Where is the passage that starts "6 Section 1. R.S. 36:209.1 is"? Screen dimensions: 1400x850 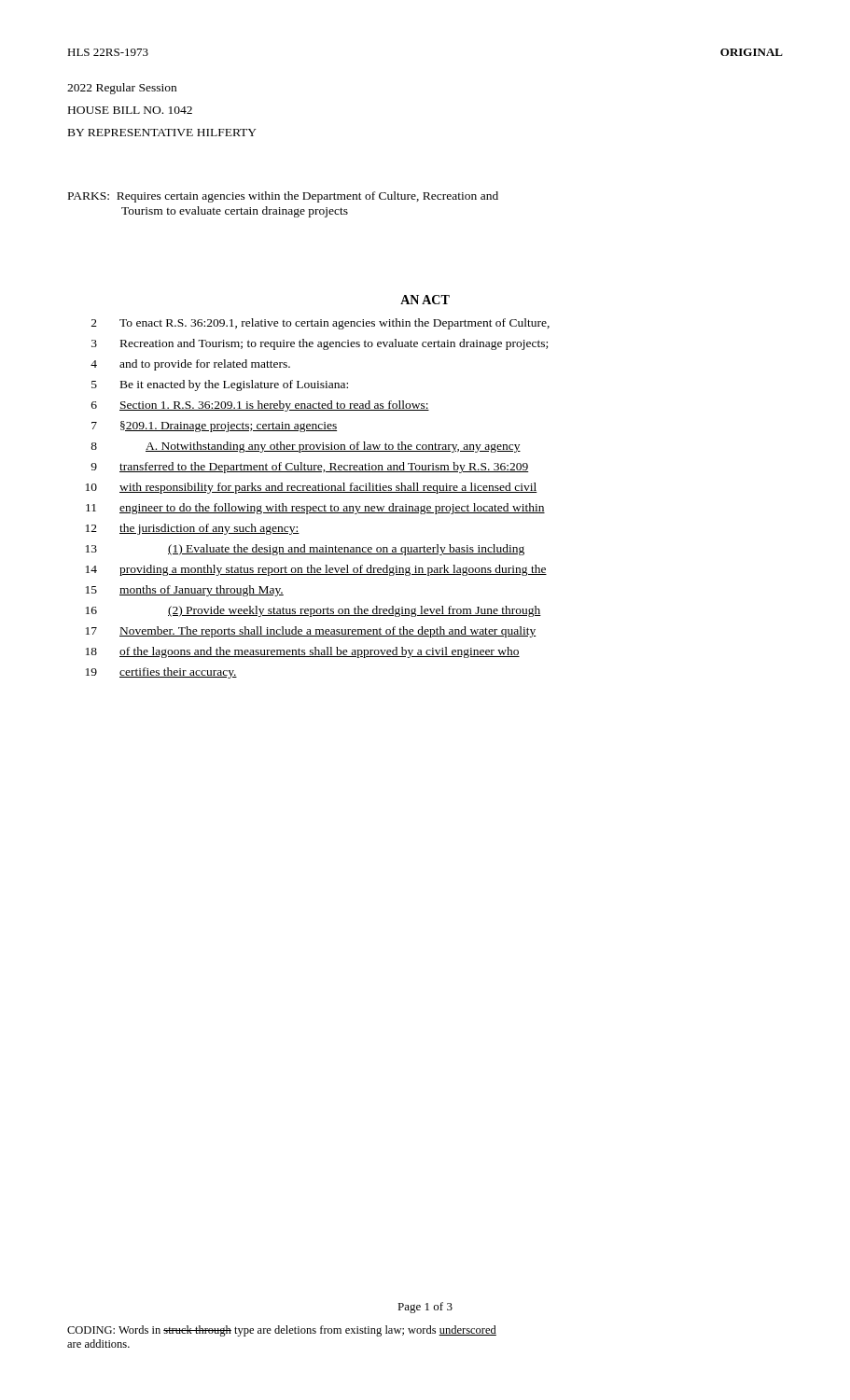[425, 405]
